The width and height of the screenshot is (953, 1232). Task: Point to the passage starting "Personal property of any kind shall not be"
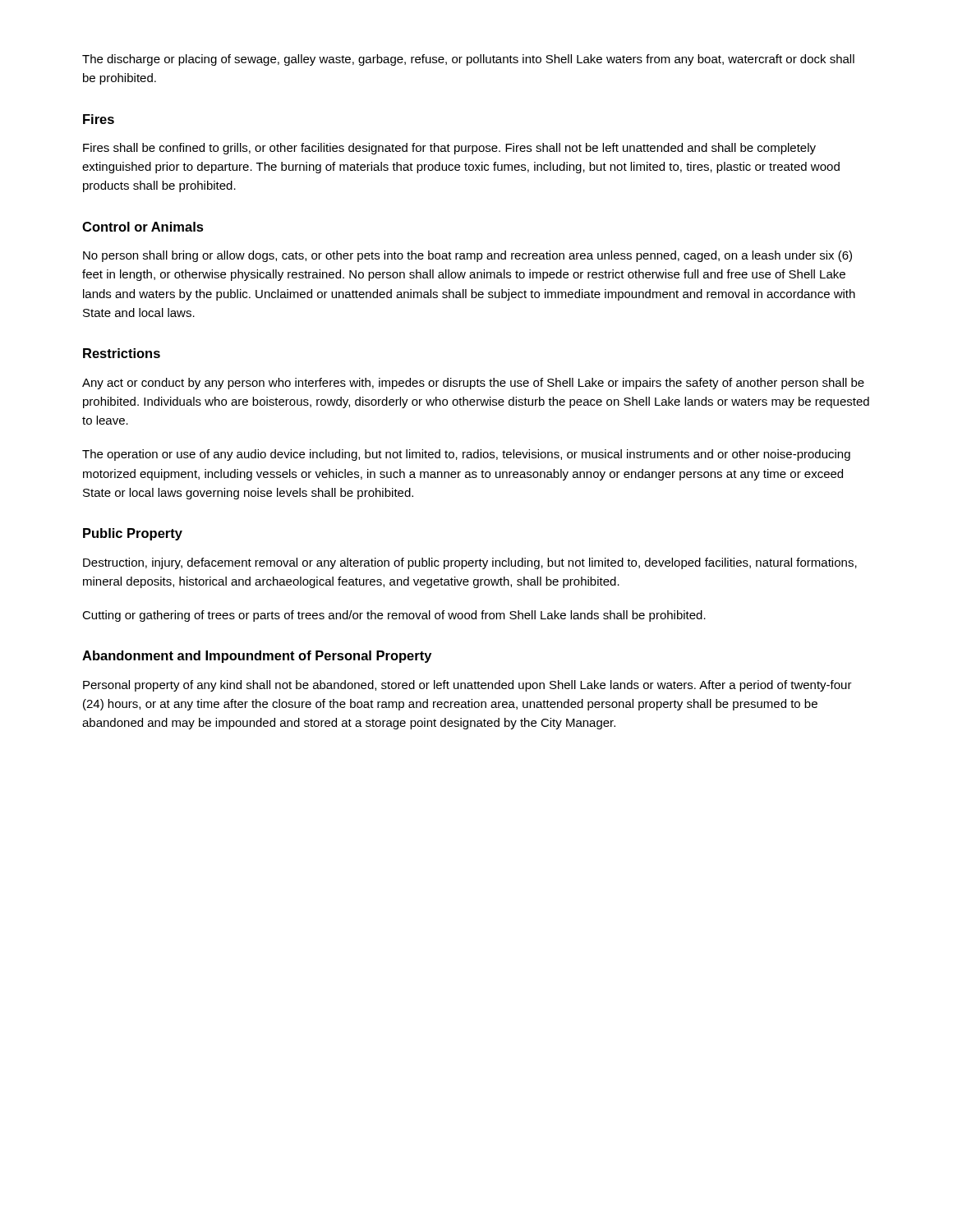point(467,703)
